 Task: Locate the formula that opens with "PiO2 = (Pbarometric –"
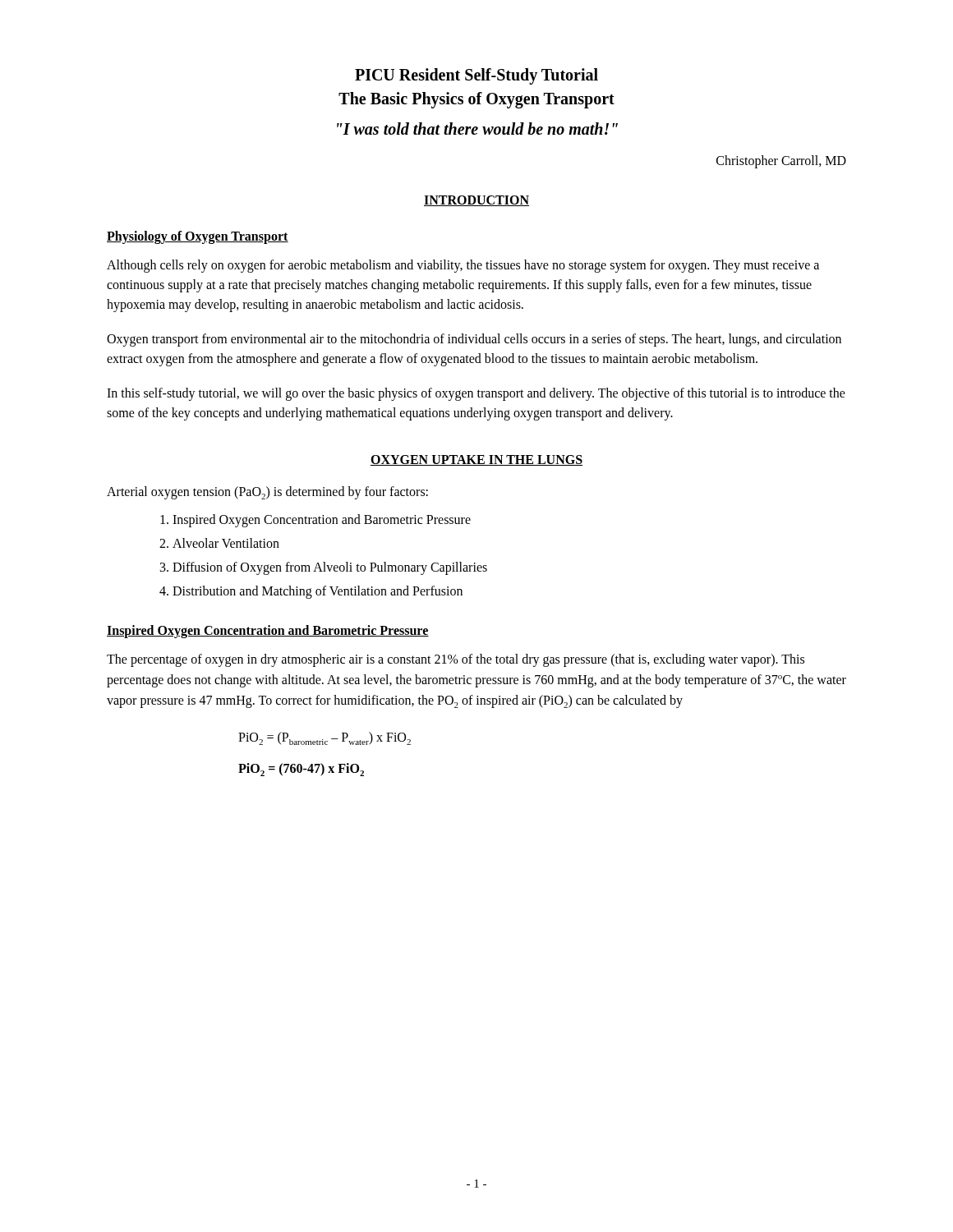tap(325, 739)
